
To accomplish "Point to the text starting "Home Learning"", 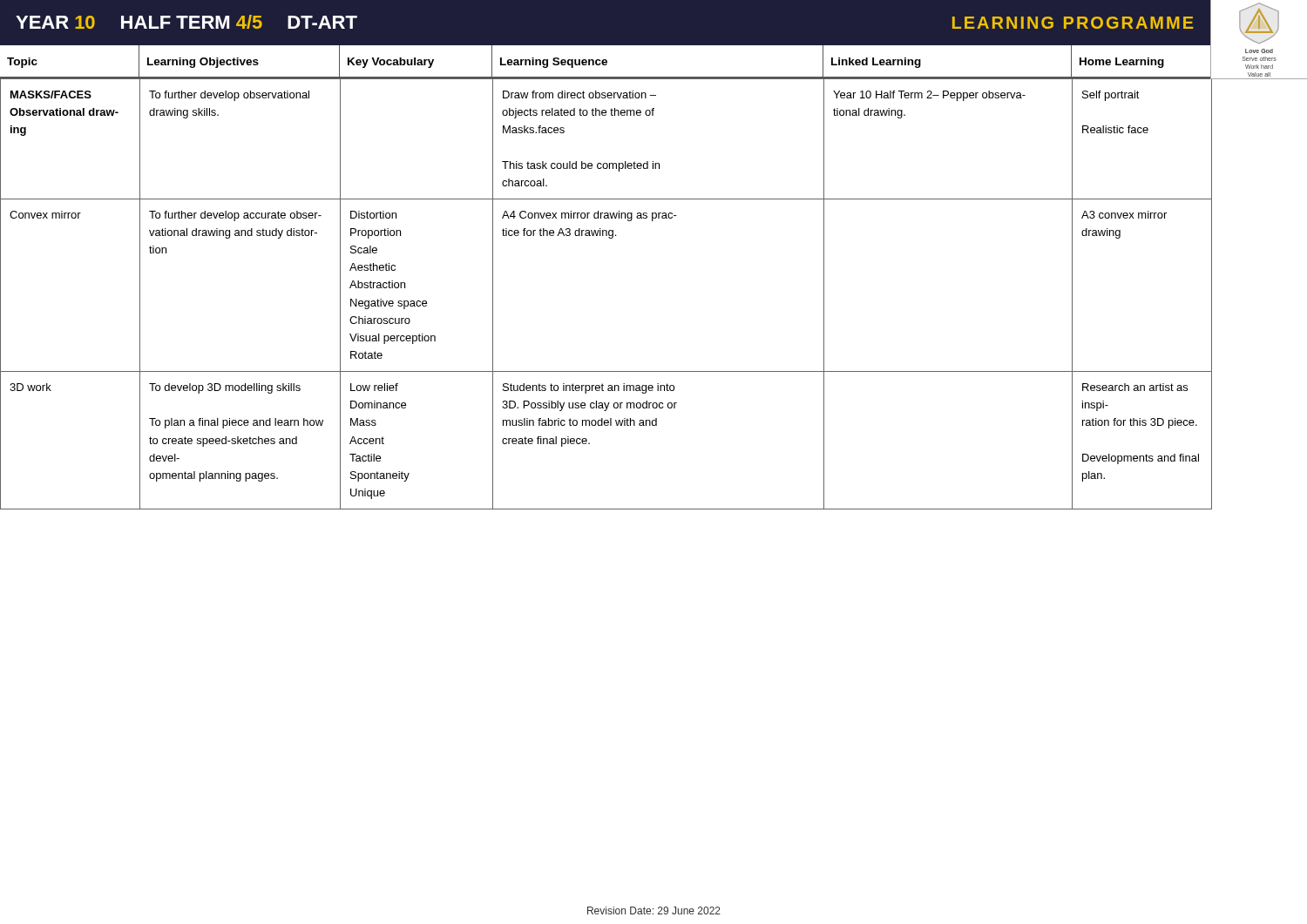I will pos(1121,61).
